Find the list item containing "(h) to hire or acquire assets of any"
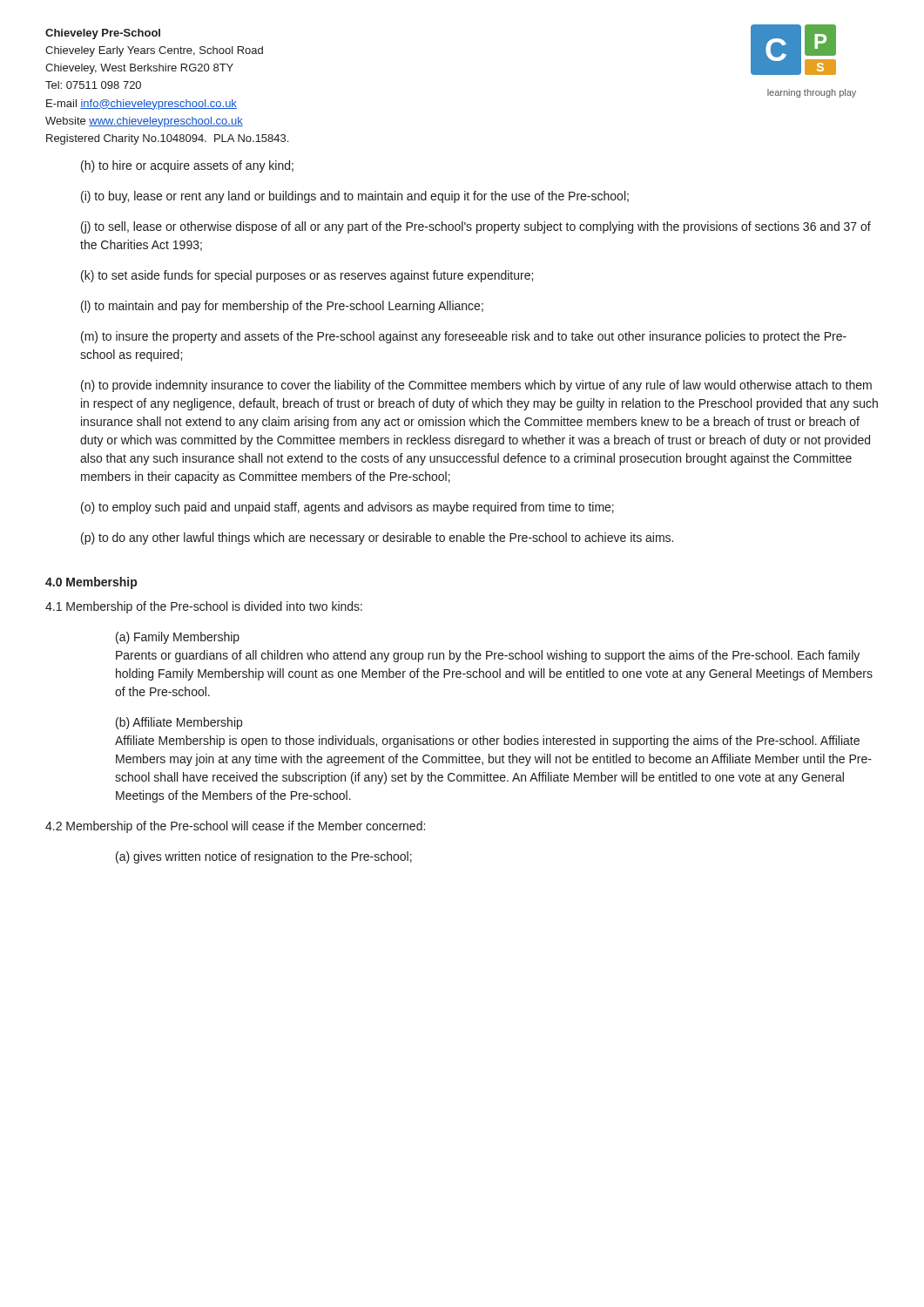The width and height of the screenshot is (924, 1307). [187, 166]
